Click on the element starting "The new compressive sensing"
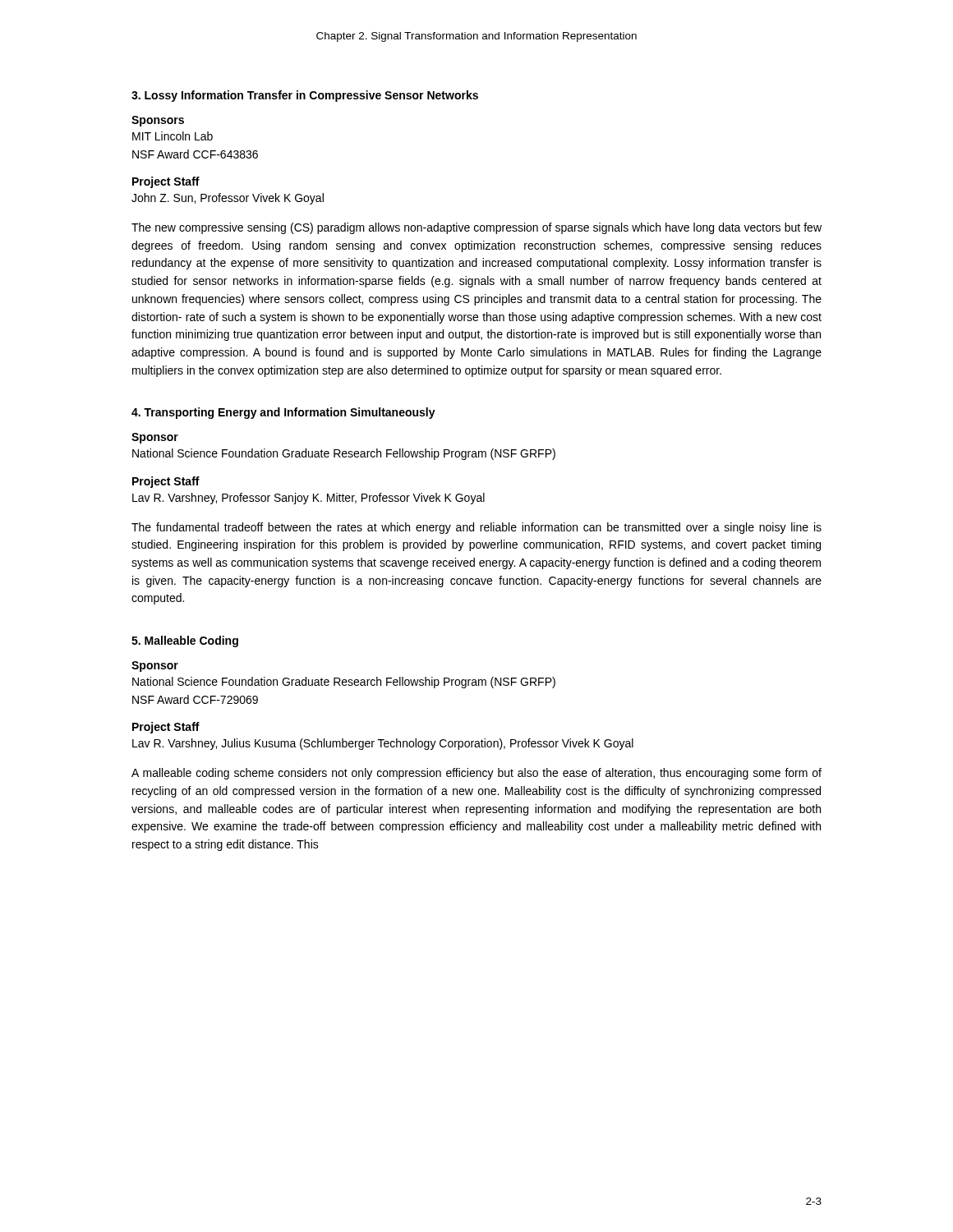Screen dimensions: 1232x953 (x=476, y=299)
